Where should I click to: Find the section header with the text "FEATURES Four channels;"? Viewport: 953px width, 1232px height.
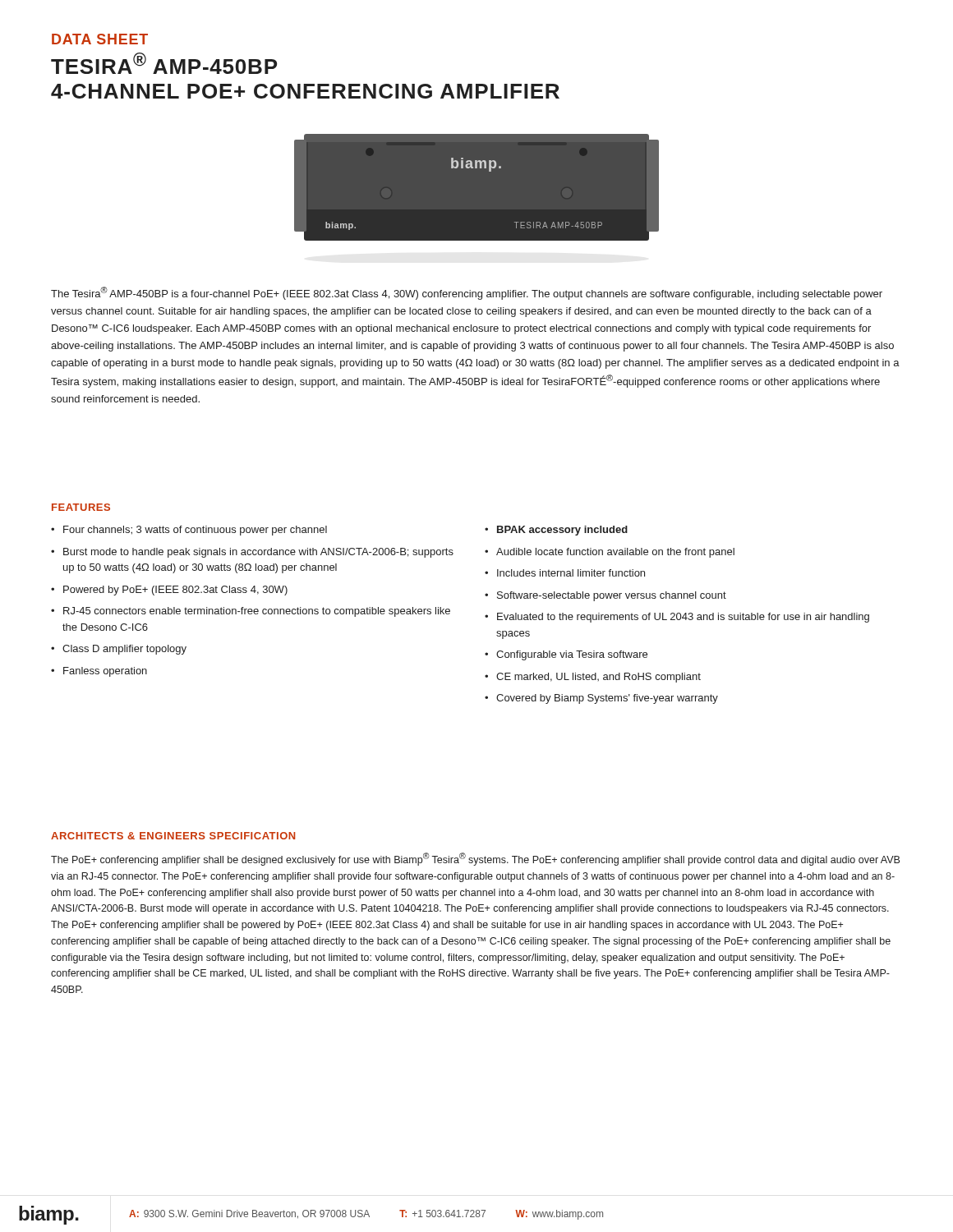81,507
